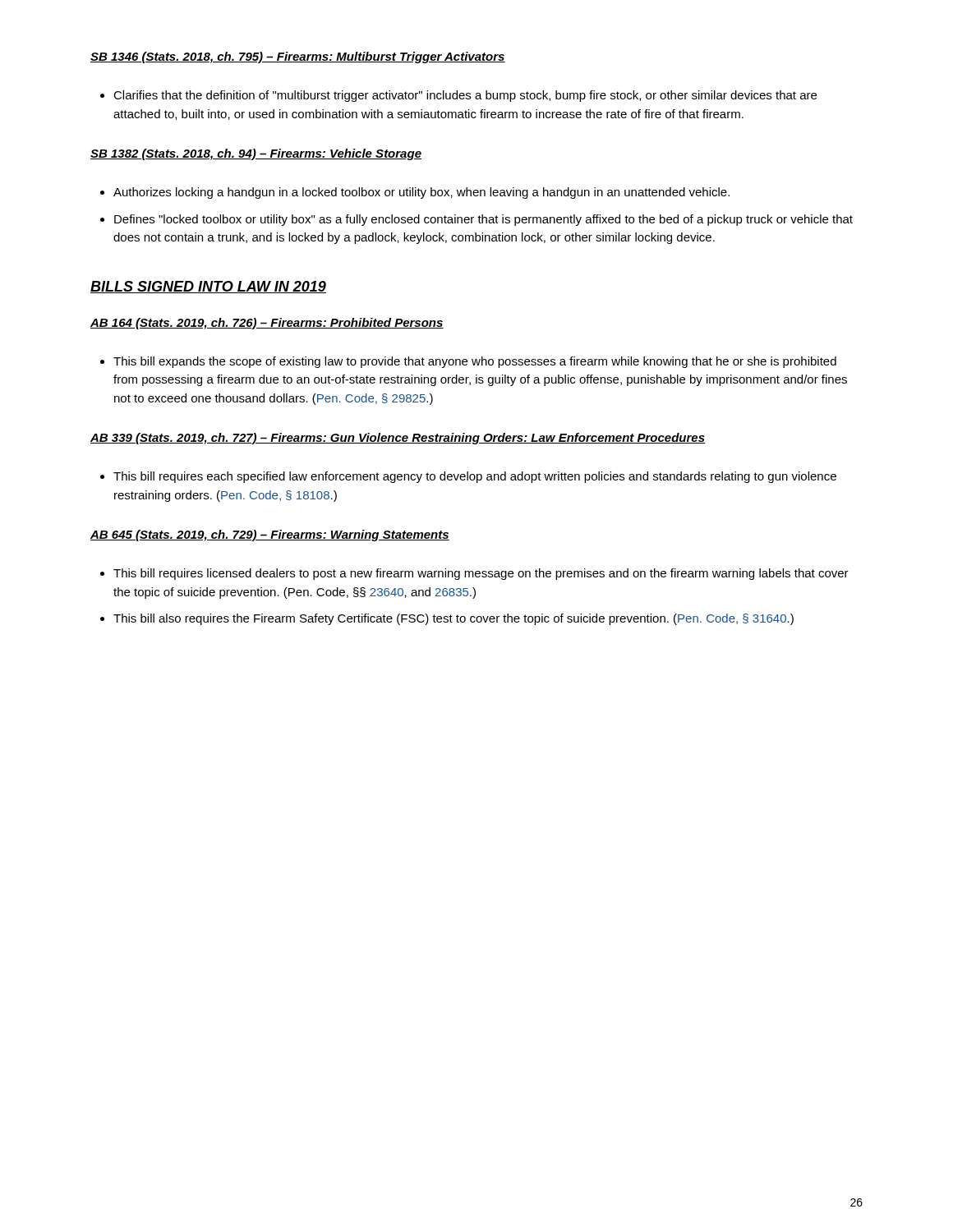Point to the block starting "This bill expands the scope of existing law"

point(476,380)
